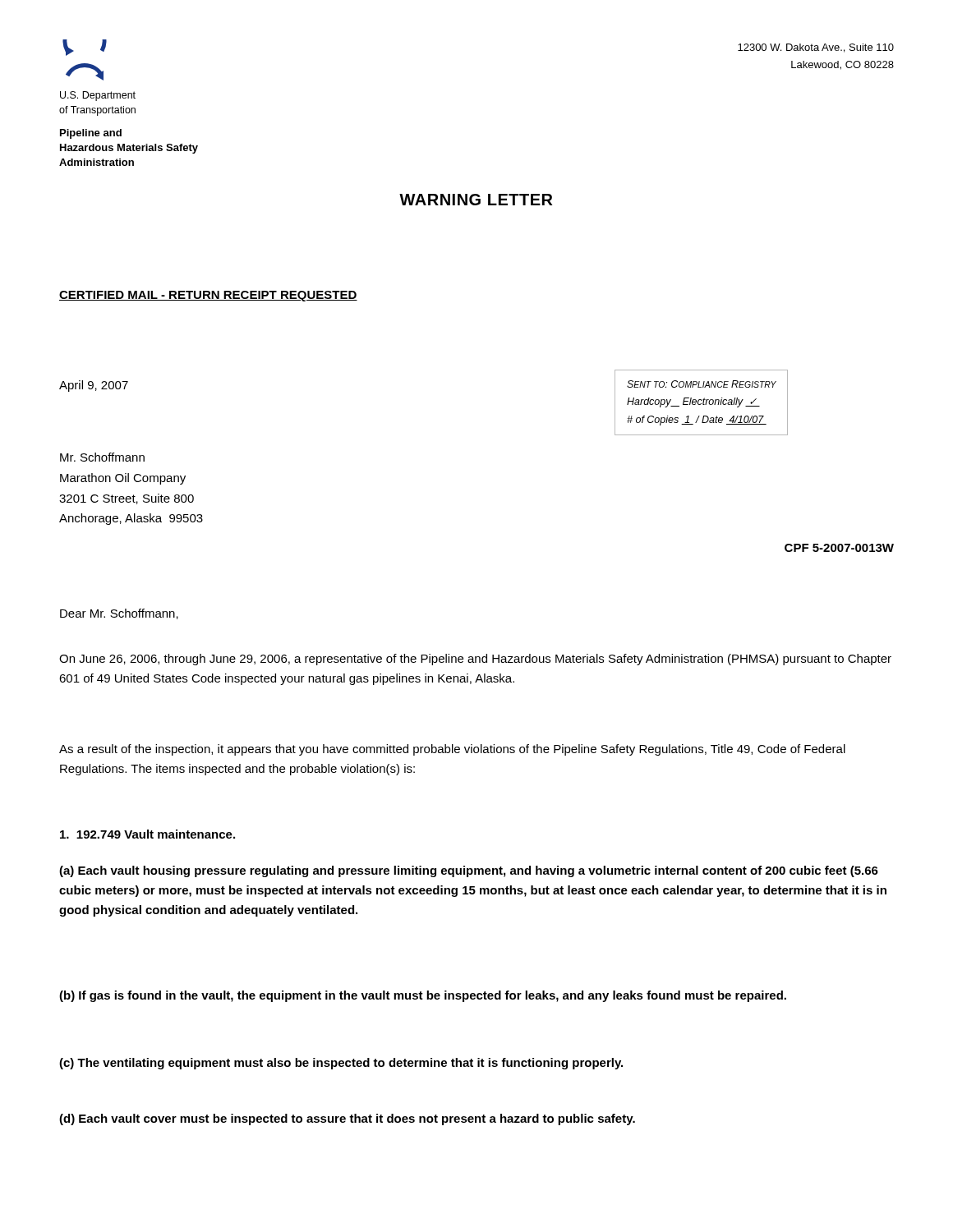Locate the section header that says "CERTIFIED MAIL - RETURN"

[208, 294]
